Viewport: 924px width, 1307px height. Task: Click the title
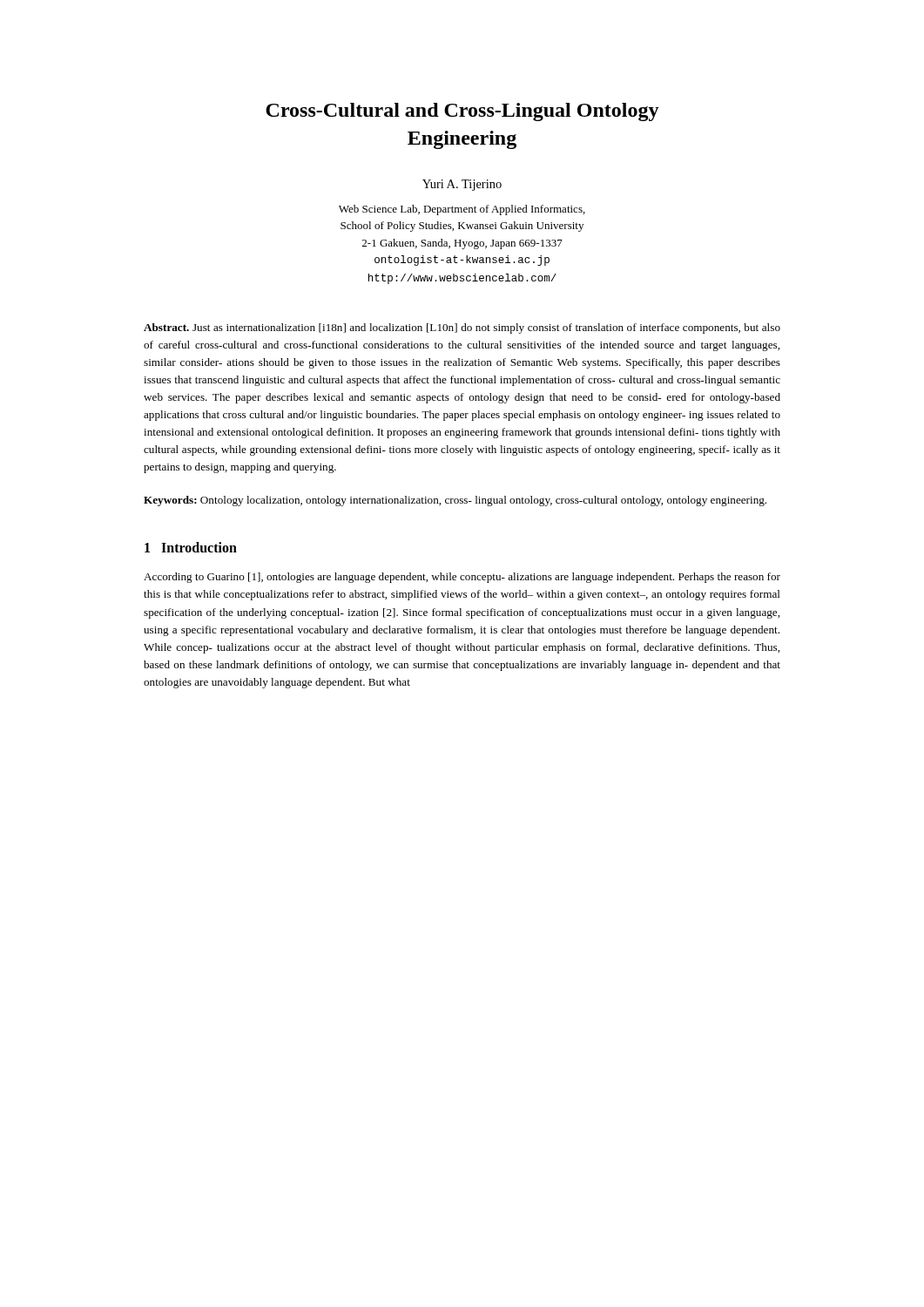[462, 124]
